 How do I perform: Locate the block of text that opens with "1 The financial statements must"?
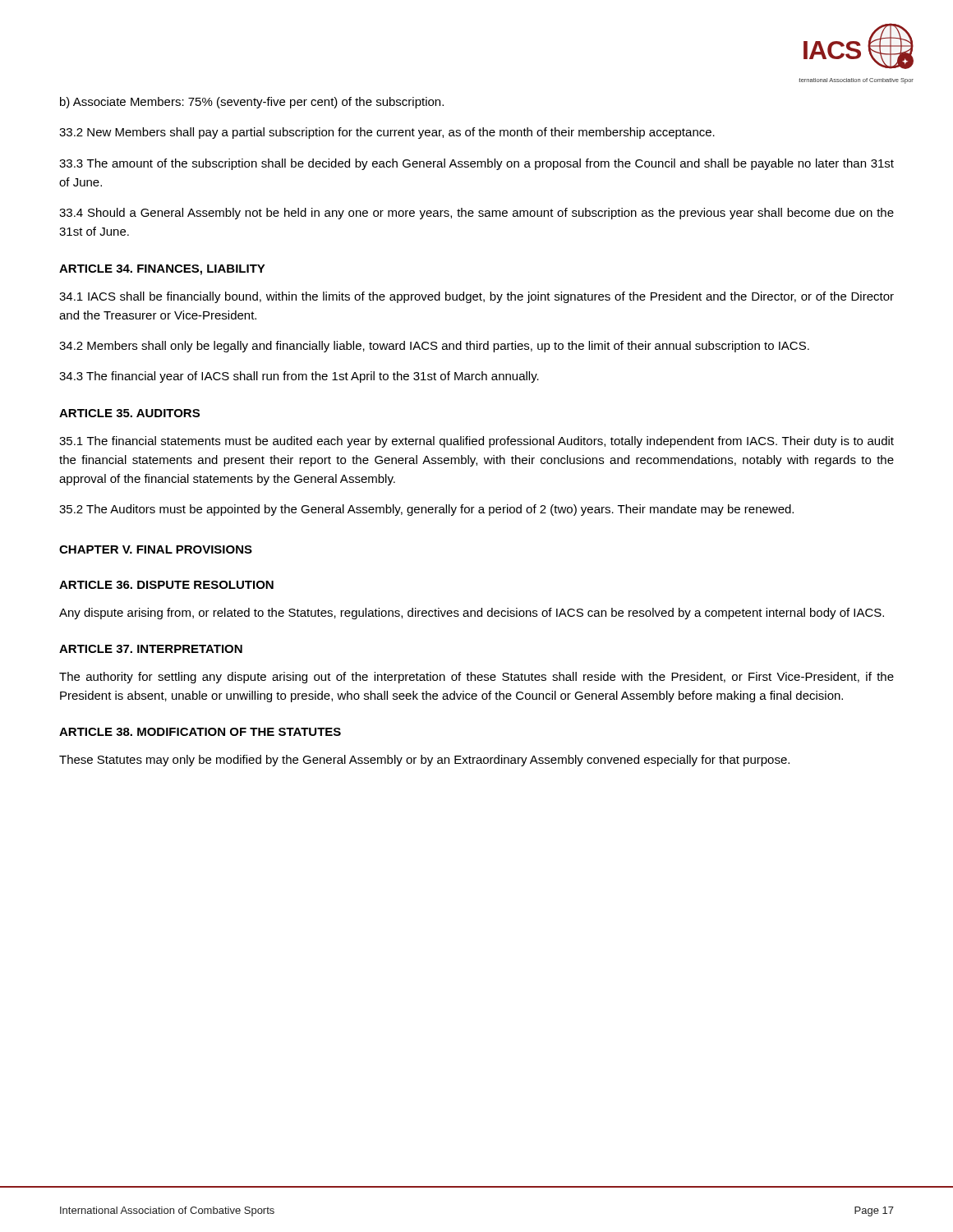(476, 459)
